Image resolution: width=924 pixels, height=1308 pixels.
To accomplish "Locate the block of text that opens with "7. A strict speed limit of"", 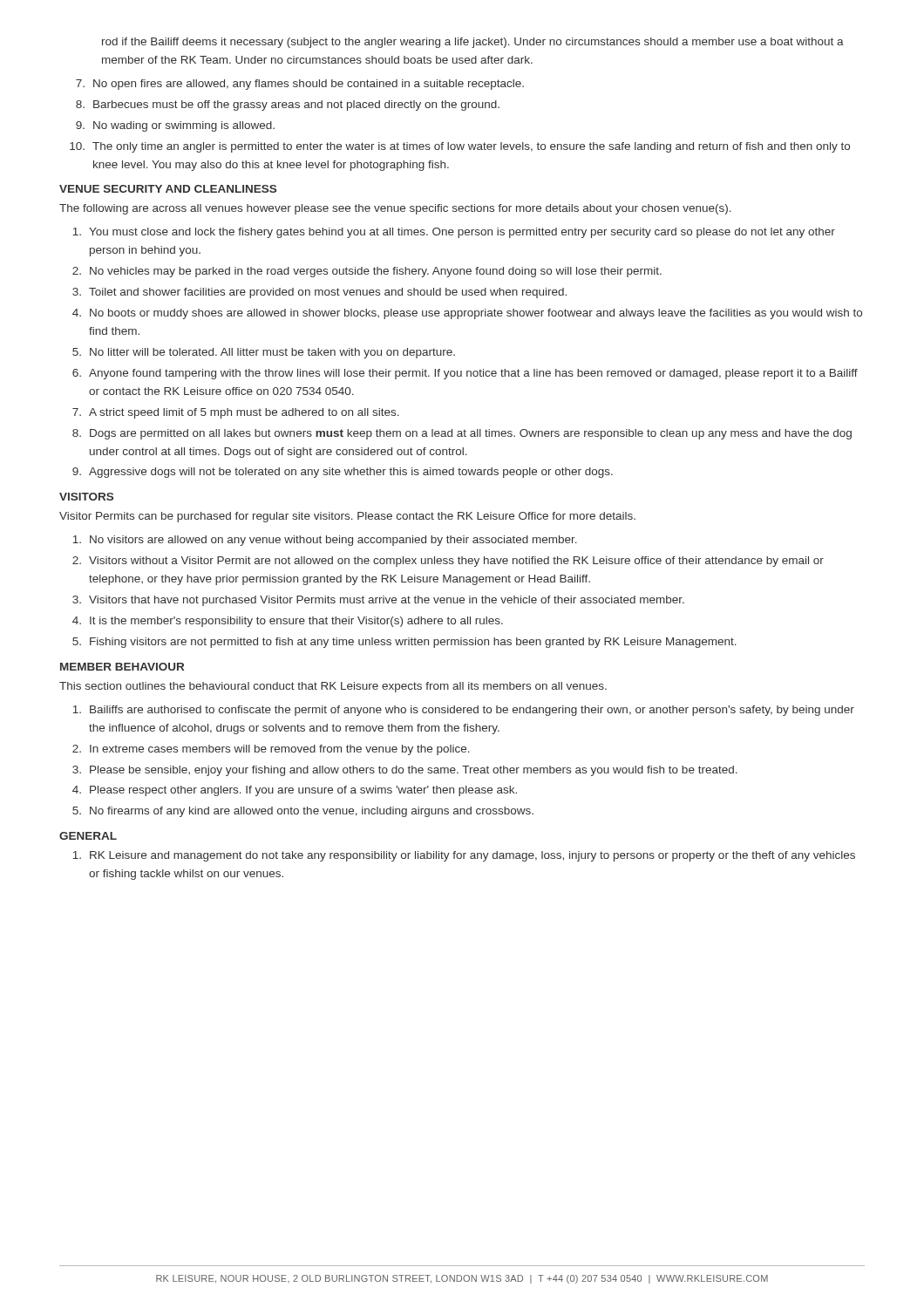I will (229, 413).
